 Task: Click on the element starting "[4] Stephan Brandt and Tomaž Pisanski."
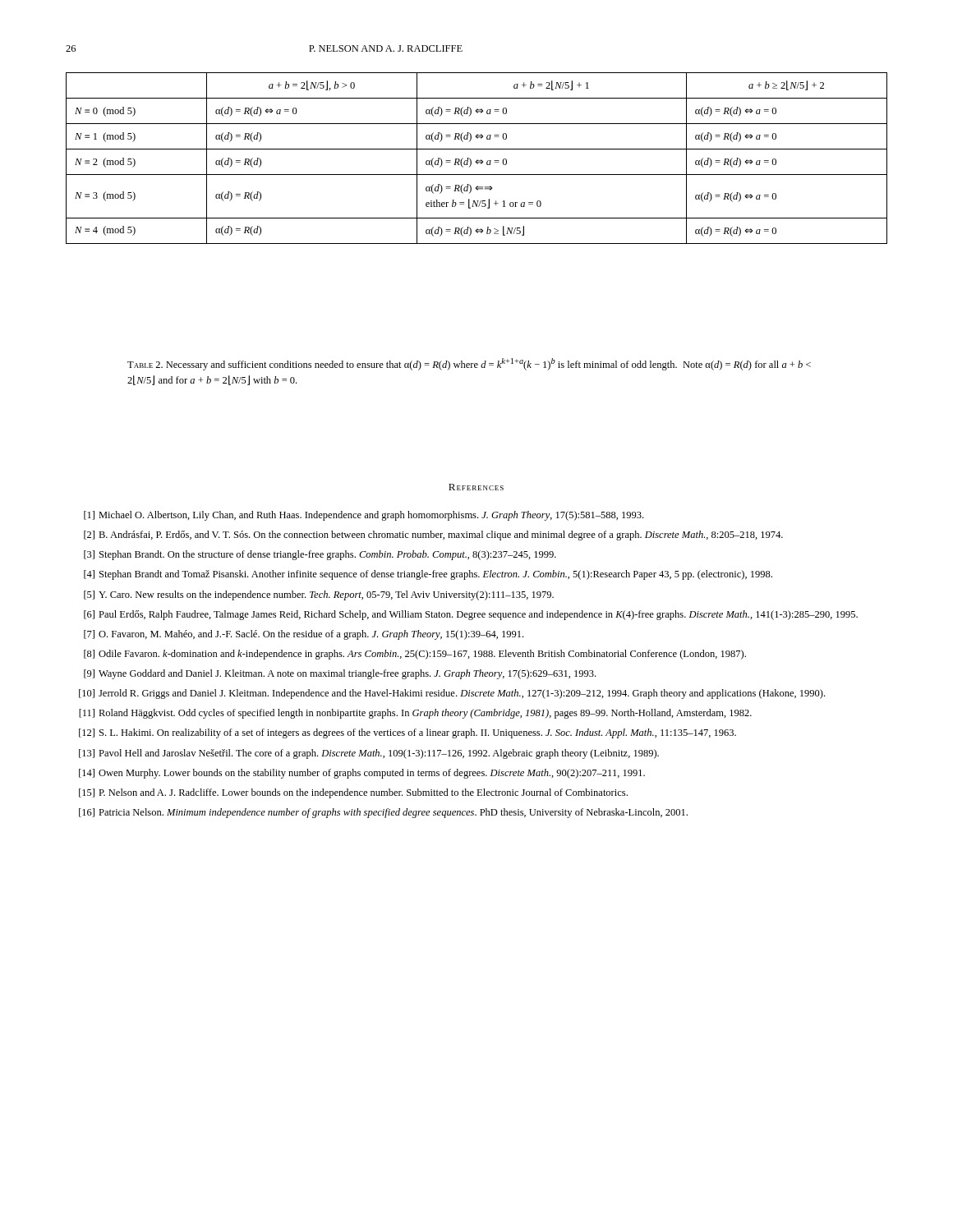tap(476, 574)
